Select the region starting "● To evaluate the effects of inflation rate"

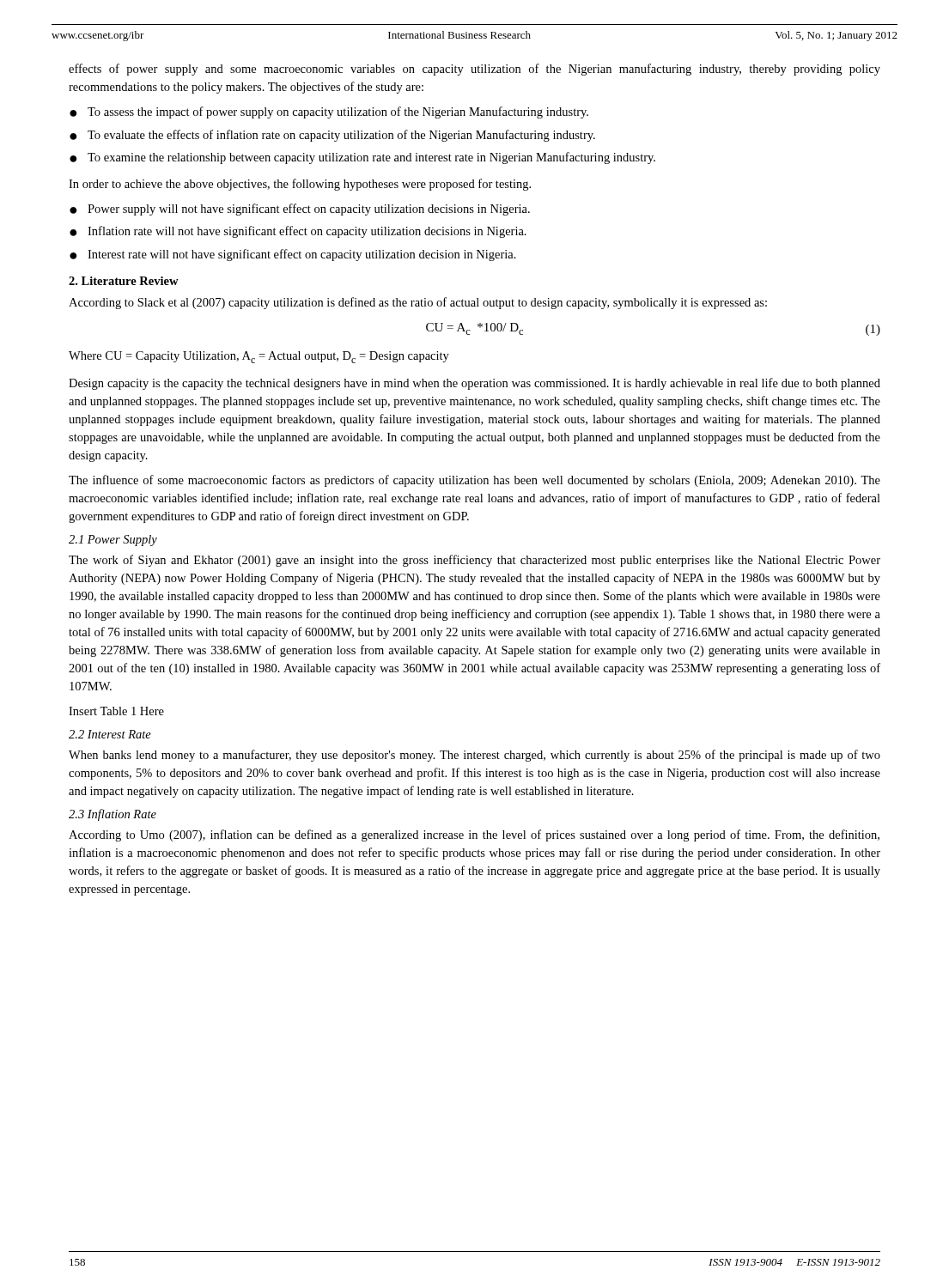[474, 136]
